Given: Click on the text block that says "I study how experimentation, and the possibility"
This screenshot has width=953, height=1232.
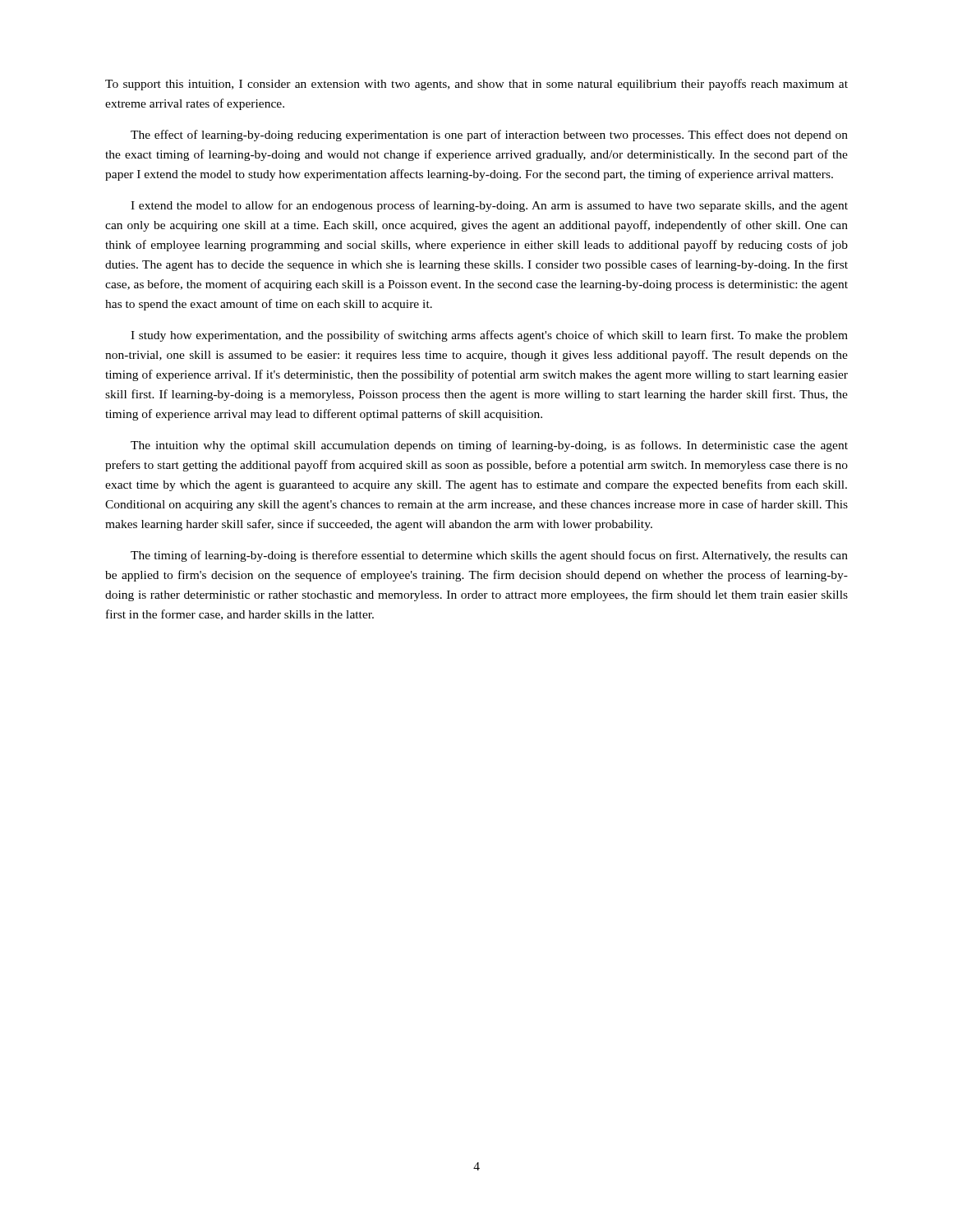Looking at the screenshot, I should pyautogui.click(x=476, y=375).
